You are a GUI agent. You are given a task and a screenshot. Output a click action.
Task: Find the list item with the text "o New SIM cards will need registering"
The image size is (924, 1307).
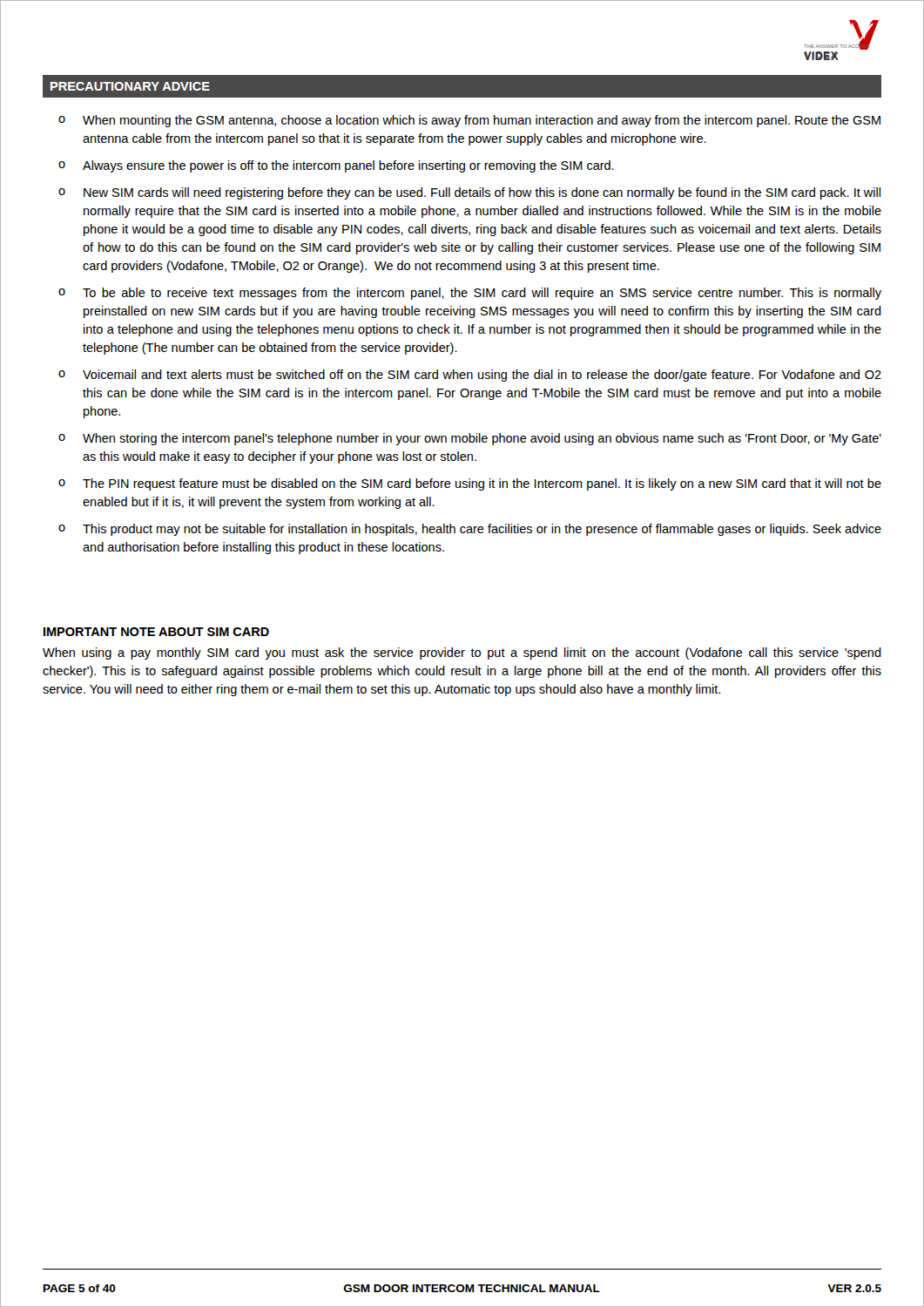coord(470,230)
